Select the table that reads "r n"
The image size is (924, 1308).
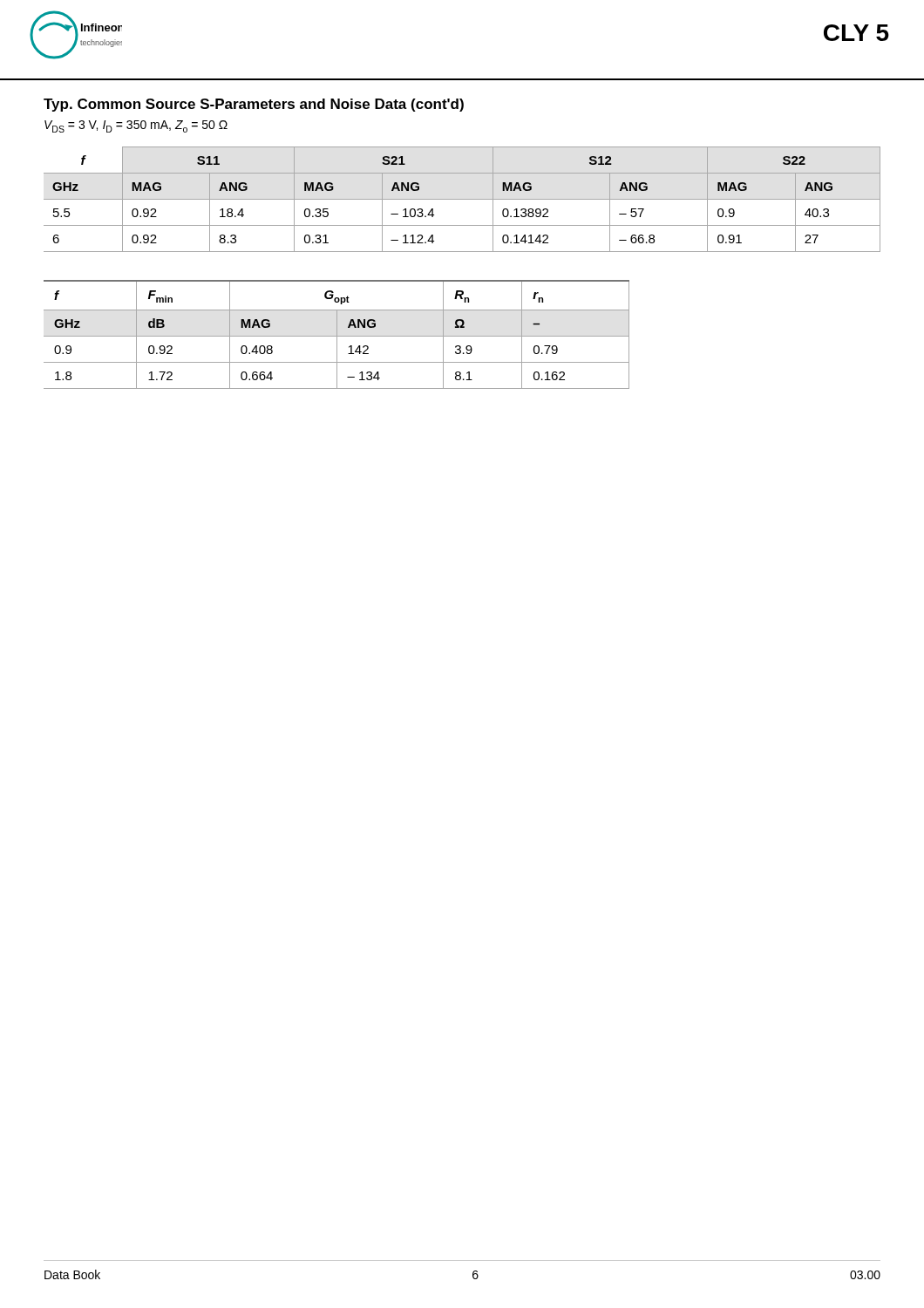[462, 334]
